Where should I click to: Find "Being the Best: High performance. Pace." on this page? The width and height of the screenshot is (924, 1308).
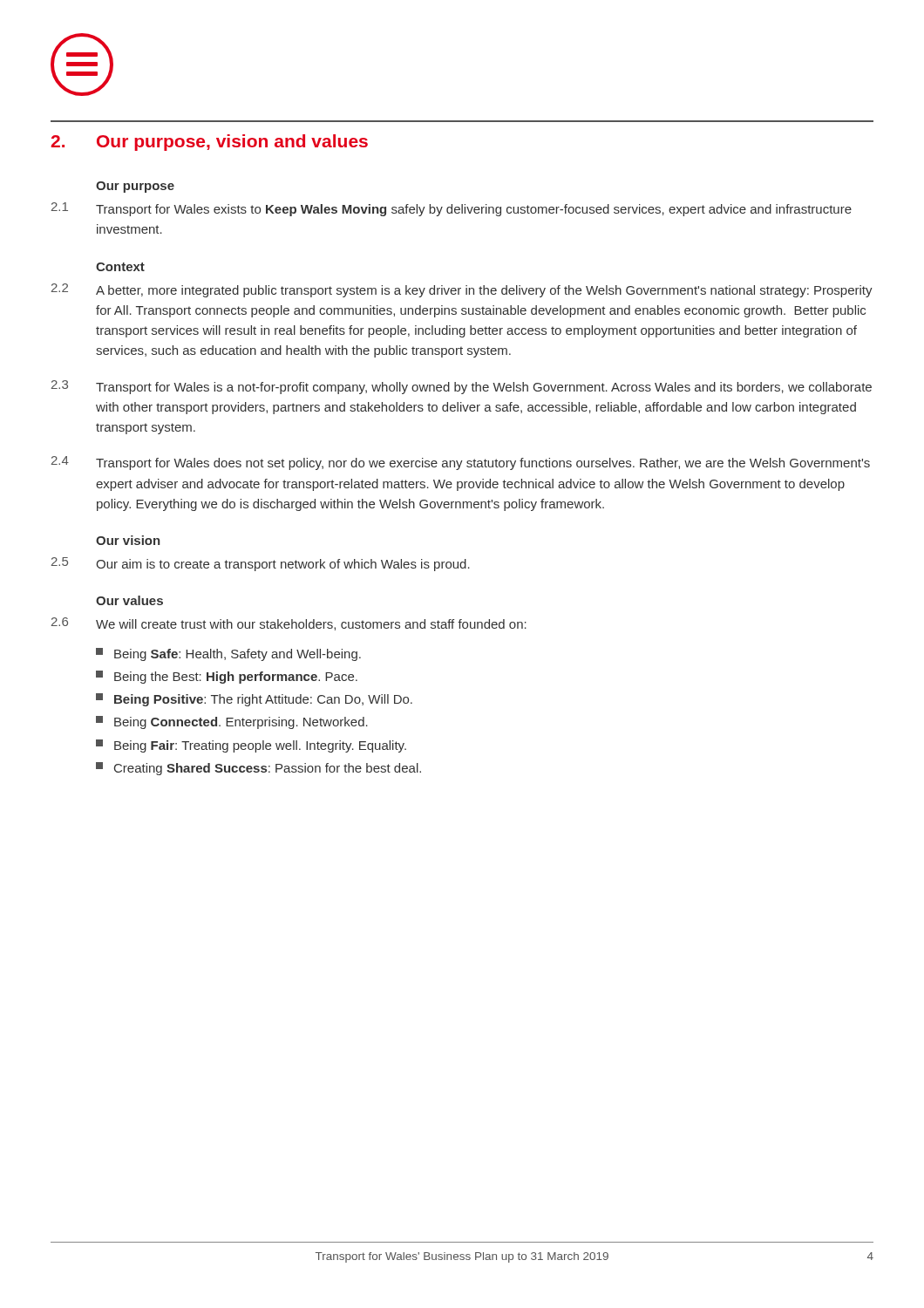click(x=227, y=676)
